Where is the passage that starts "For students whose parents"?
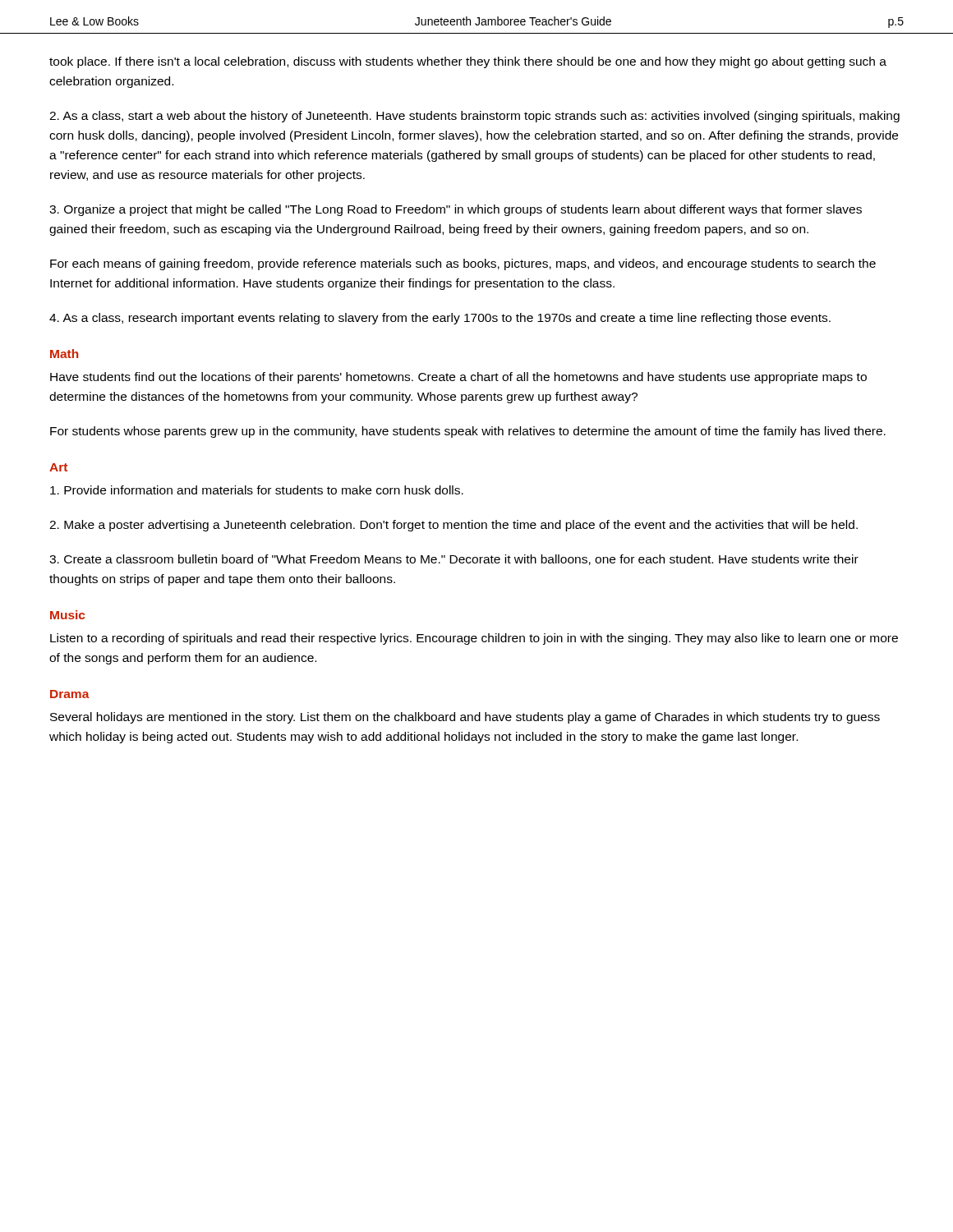This screenshot has width=953, height=1232. (468, 431)
